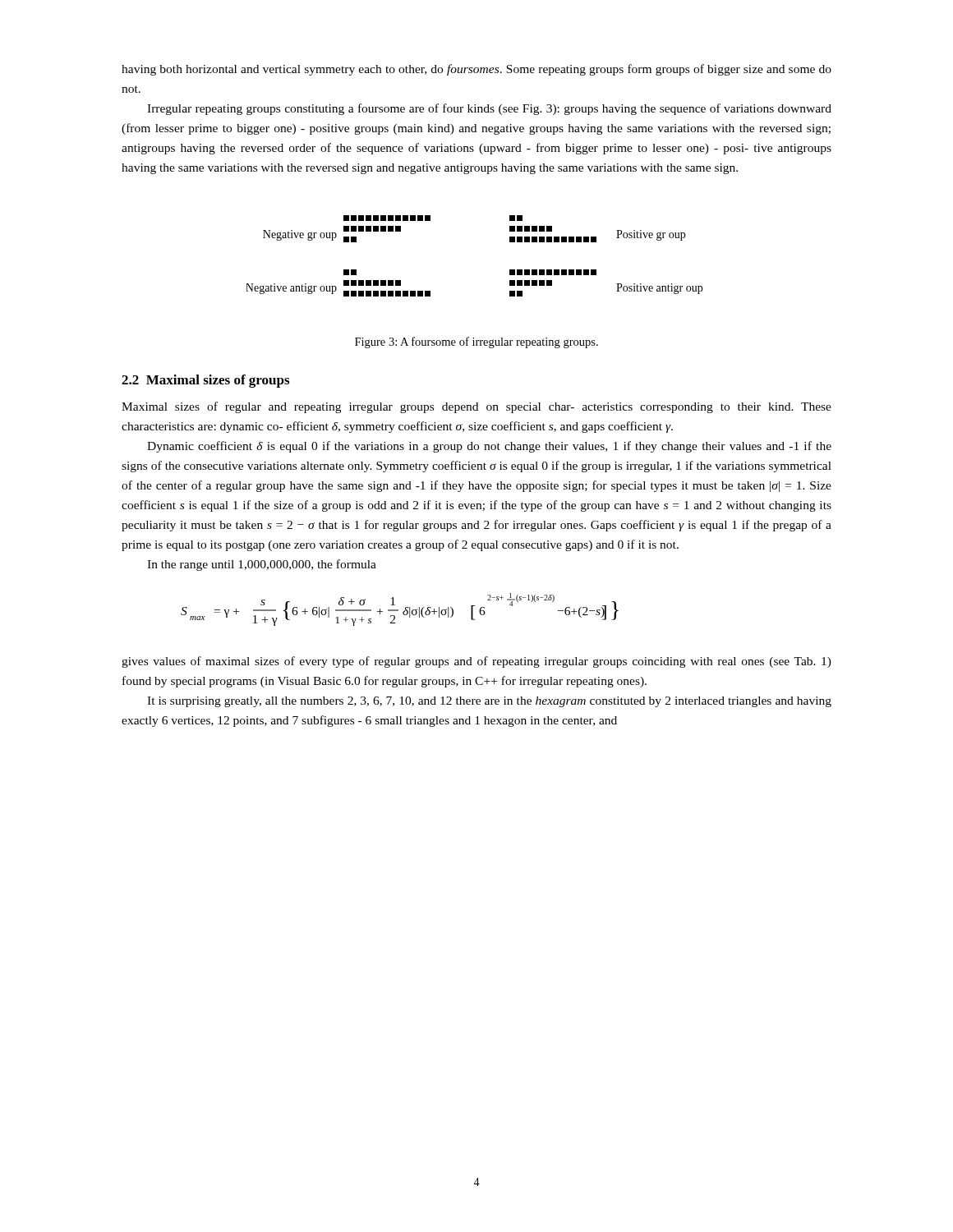Click on the block starting "S max = γ + s 1 +"
953x1232 pixels.
point(476,613)
